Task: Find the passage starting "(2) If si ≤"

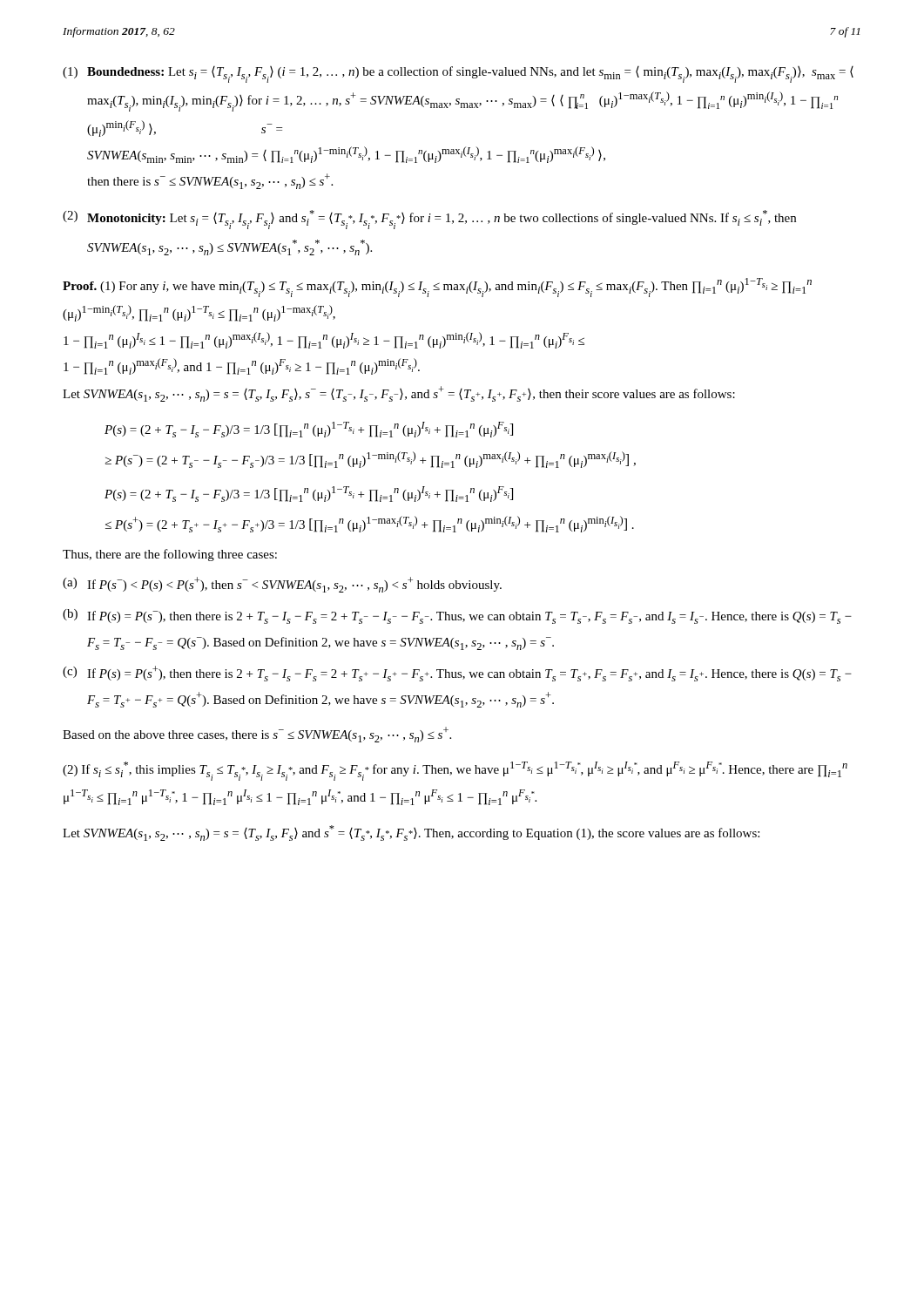Action: (x=455, y=783)
